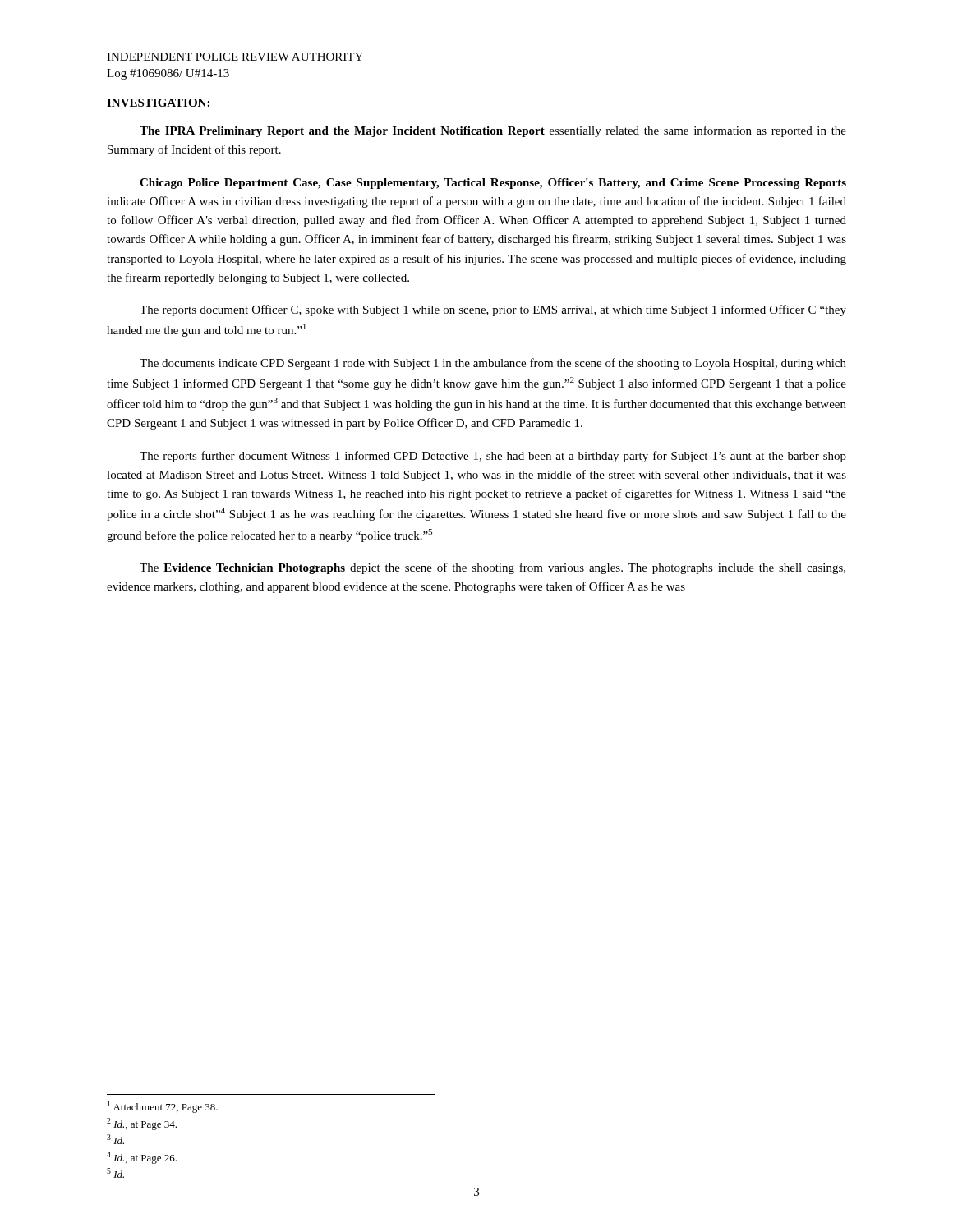Find the passage starting "The documents indicate CPD Sergeant 1"
The width and height of the screenshot is (953, 1232).
(476, 393)
